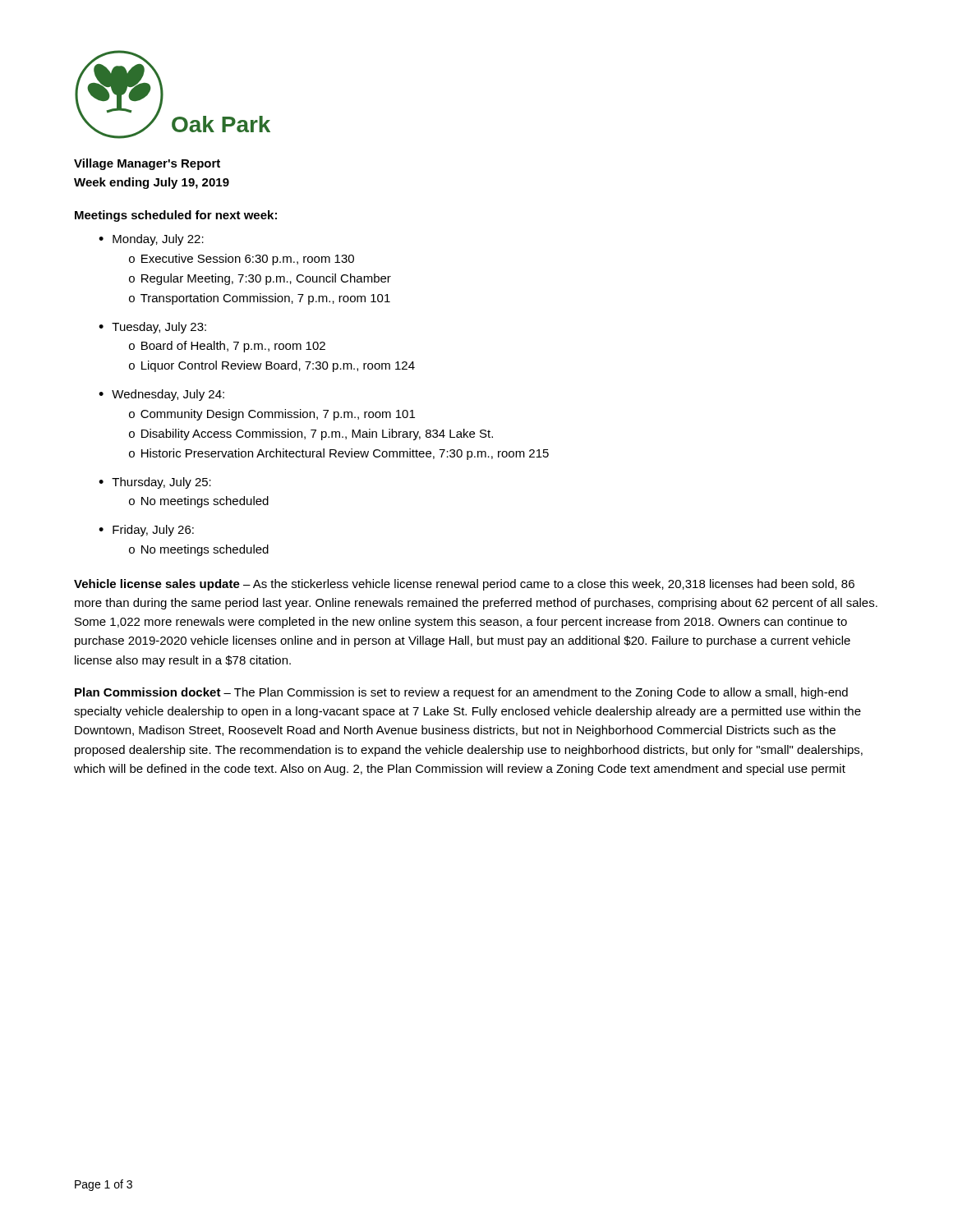The image size is (953, 1232).
Task: Locate the title
Action: pyautogui.click(x=152, y=172)
